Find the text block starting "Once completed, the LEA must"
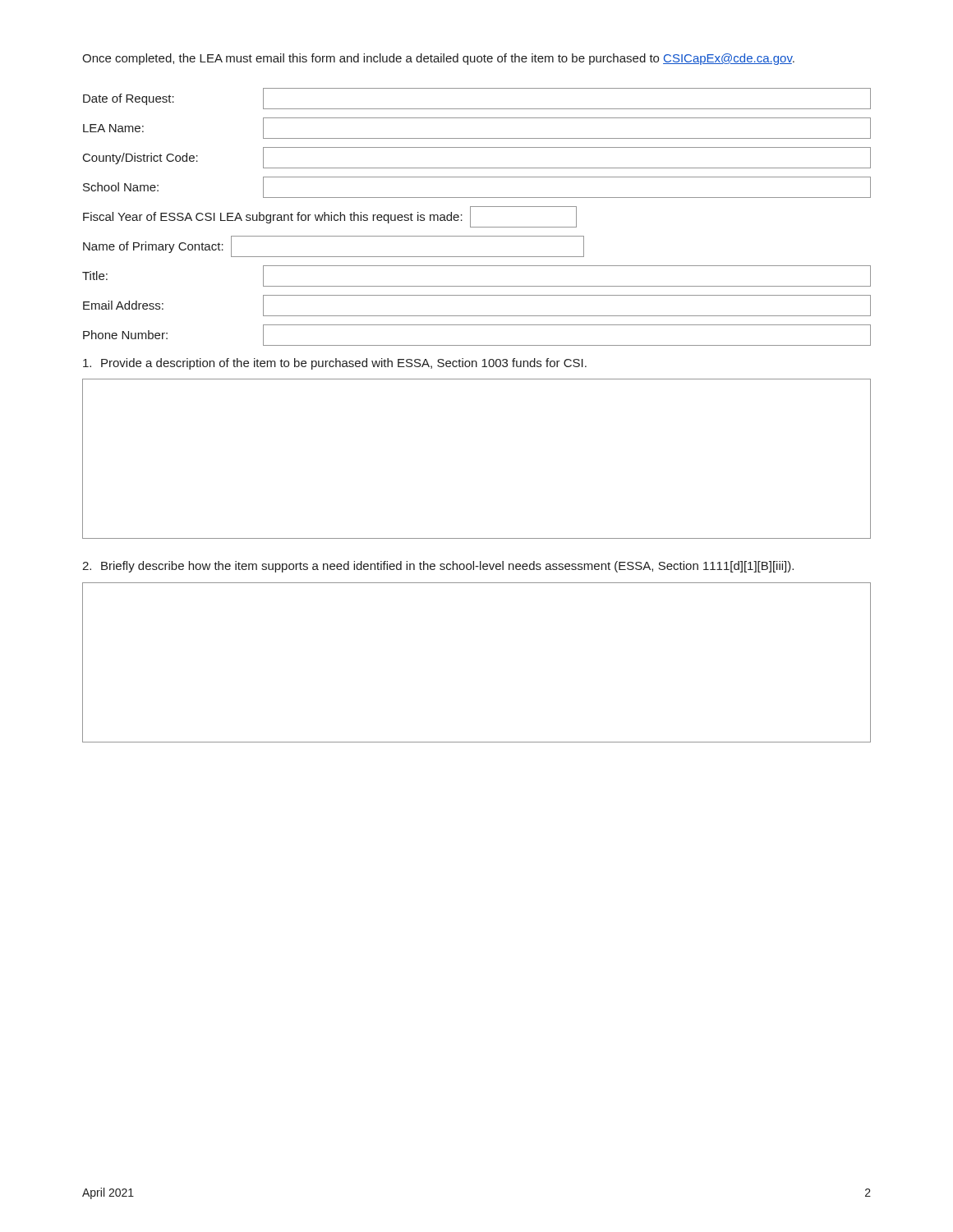 click(439, 58)
